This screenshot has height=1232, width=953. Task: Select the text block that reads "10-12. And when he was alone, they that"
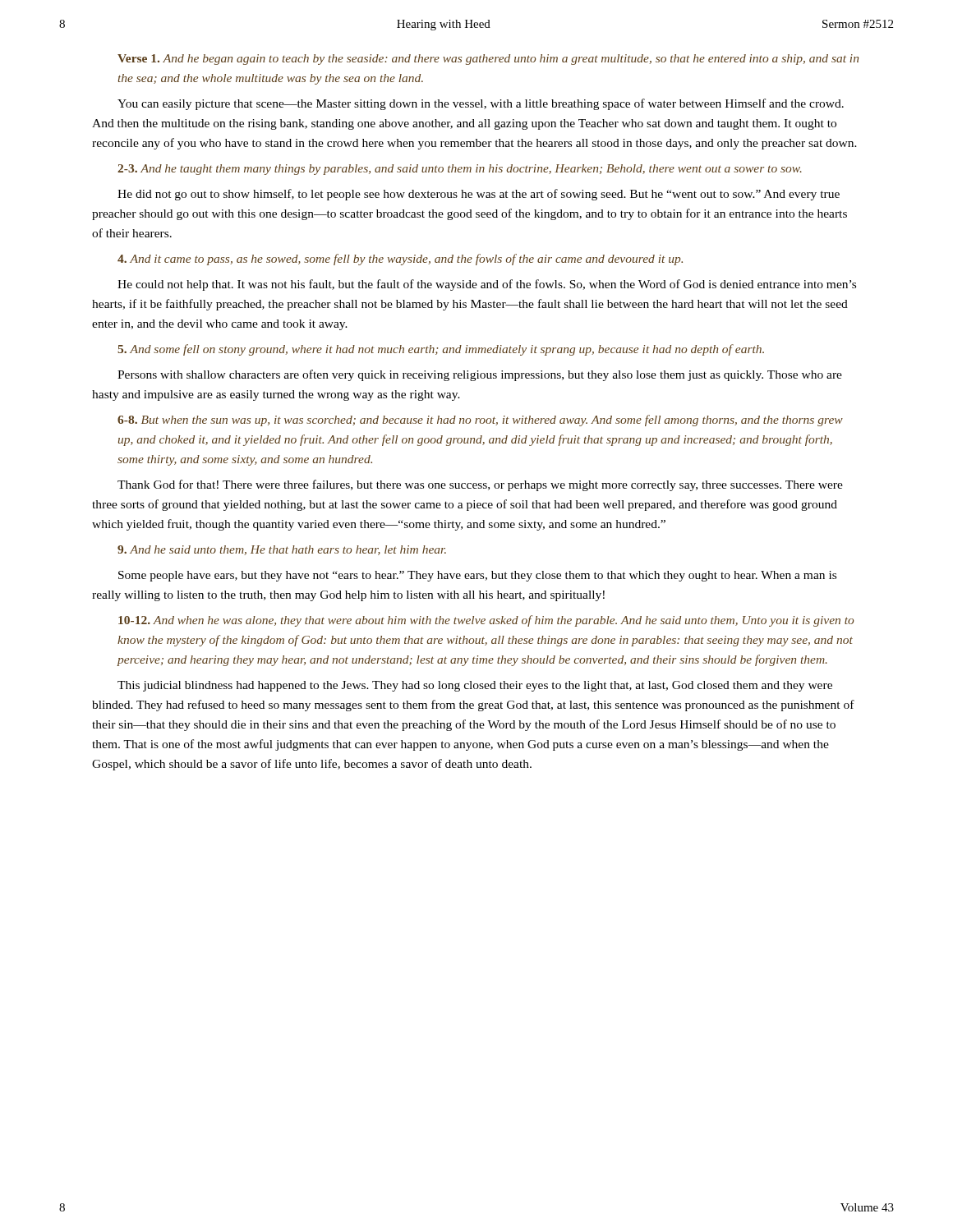click(486, 640)
